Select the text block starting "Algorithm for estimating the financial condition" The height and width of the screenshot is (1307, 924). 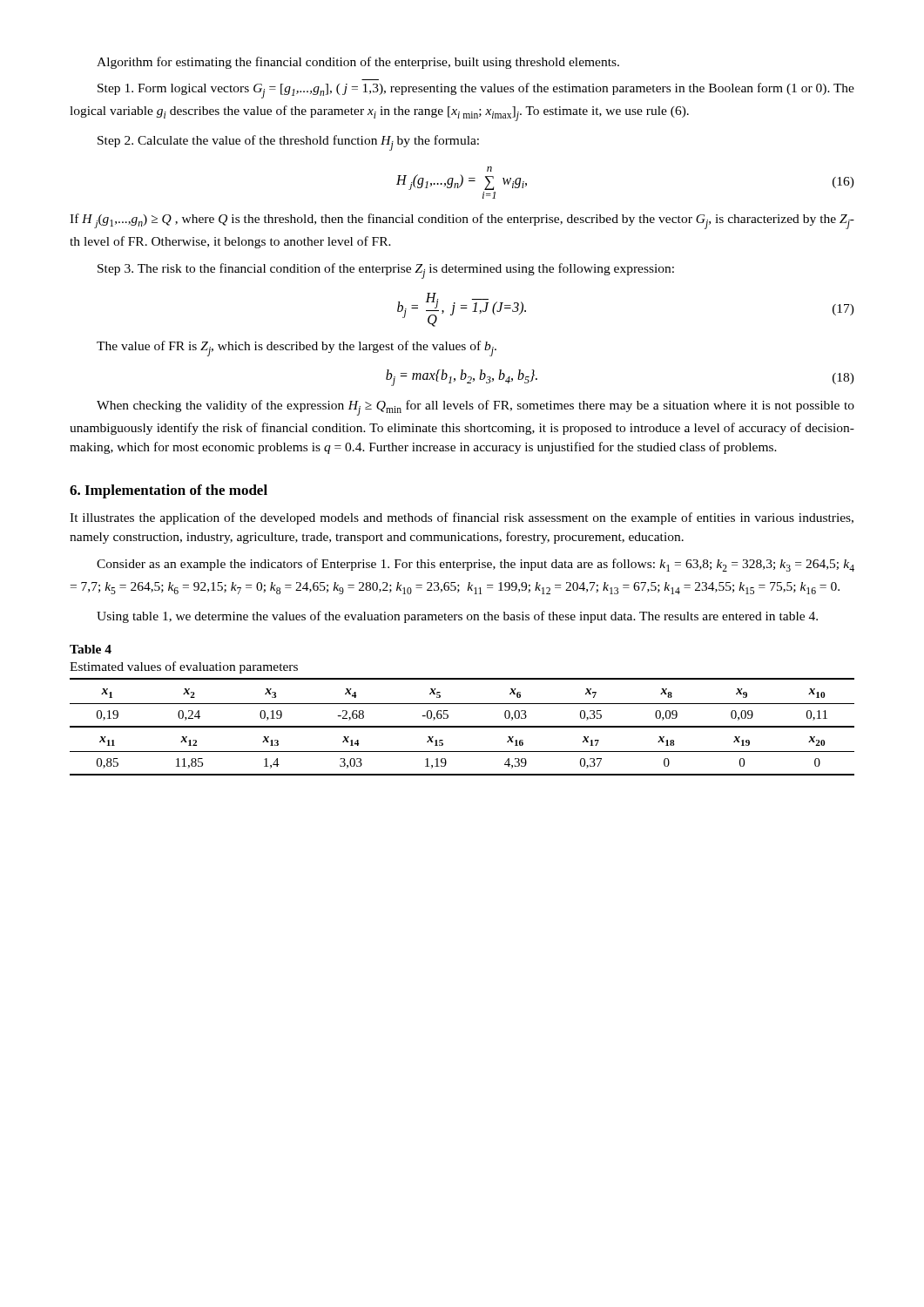coord(462,103)
